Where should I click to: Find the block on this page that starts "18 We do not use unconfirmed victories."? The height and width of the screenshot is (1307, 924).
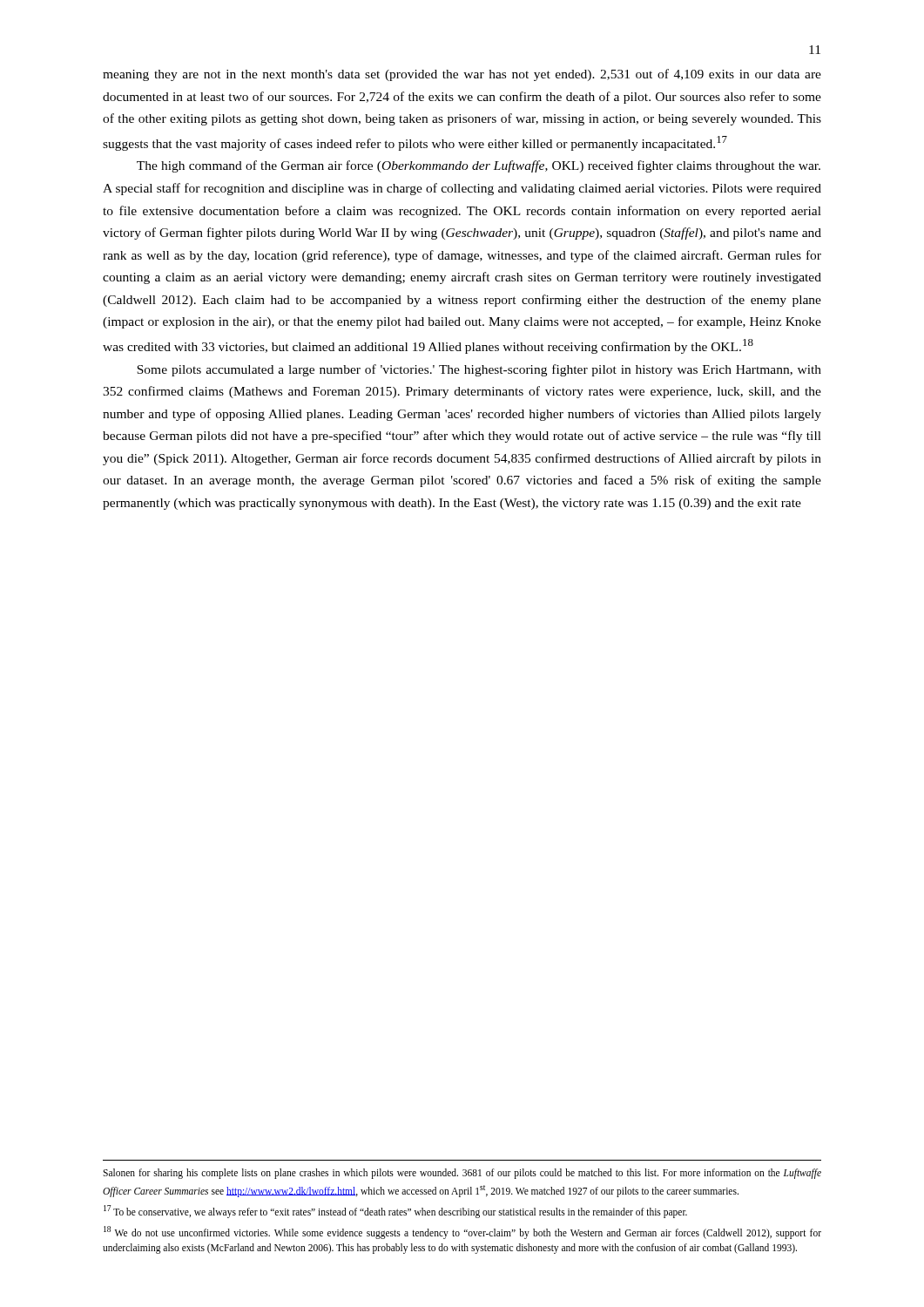(462, 1239)
